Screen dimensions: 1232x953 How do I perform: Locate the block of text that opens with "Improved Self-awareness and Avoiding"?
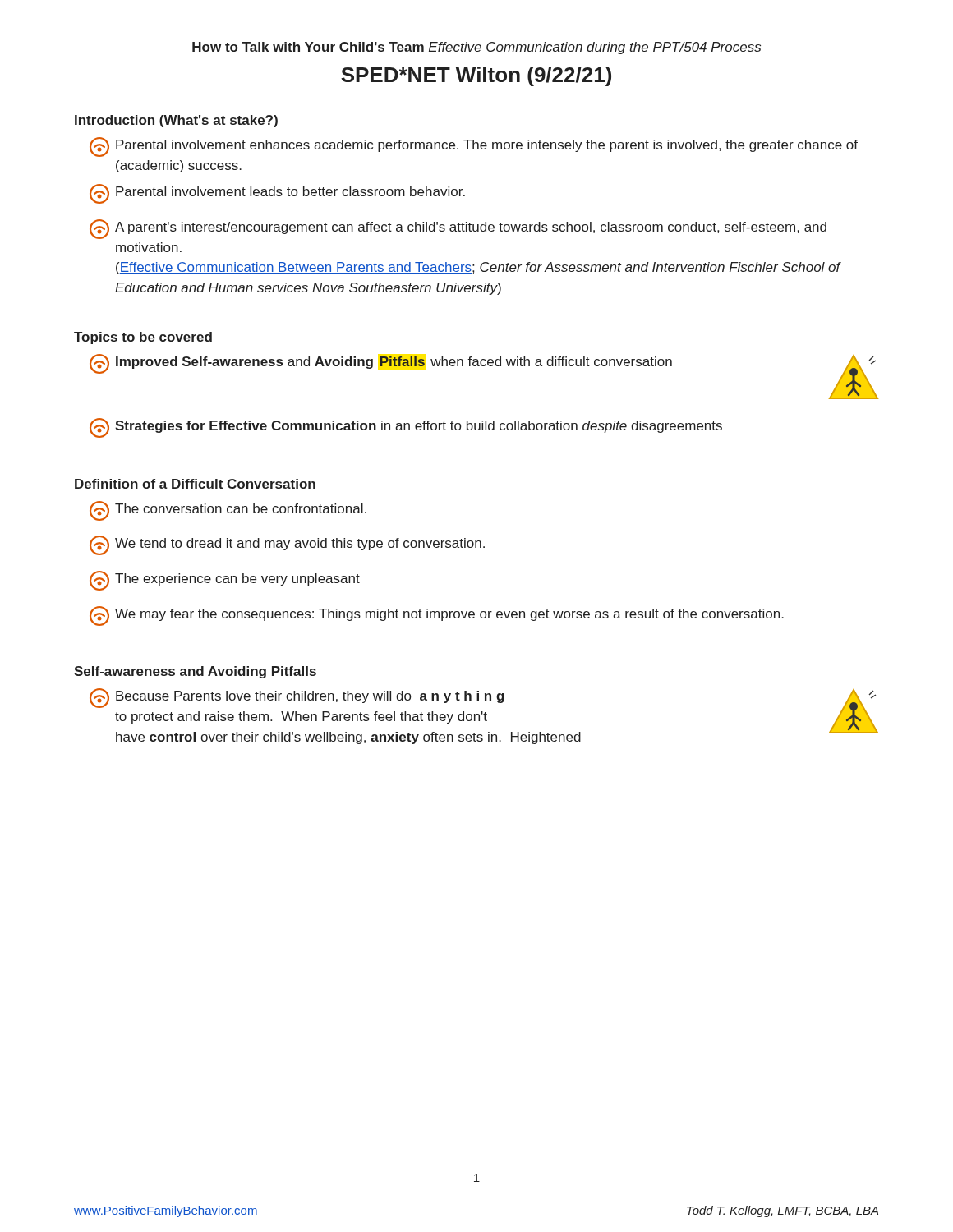click(484, 381)
